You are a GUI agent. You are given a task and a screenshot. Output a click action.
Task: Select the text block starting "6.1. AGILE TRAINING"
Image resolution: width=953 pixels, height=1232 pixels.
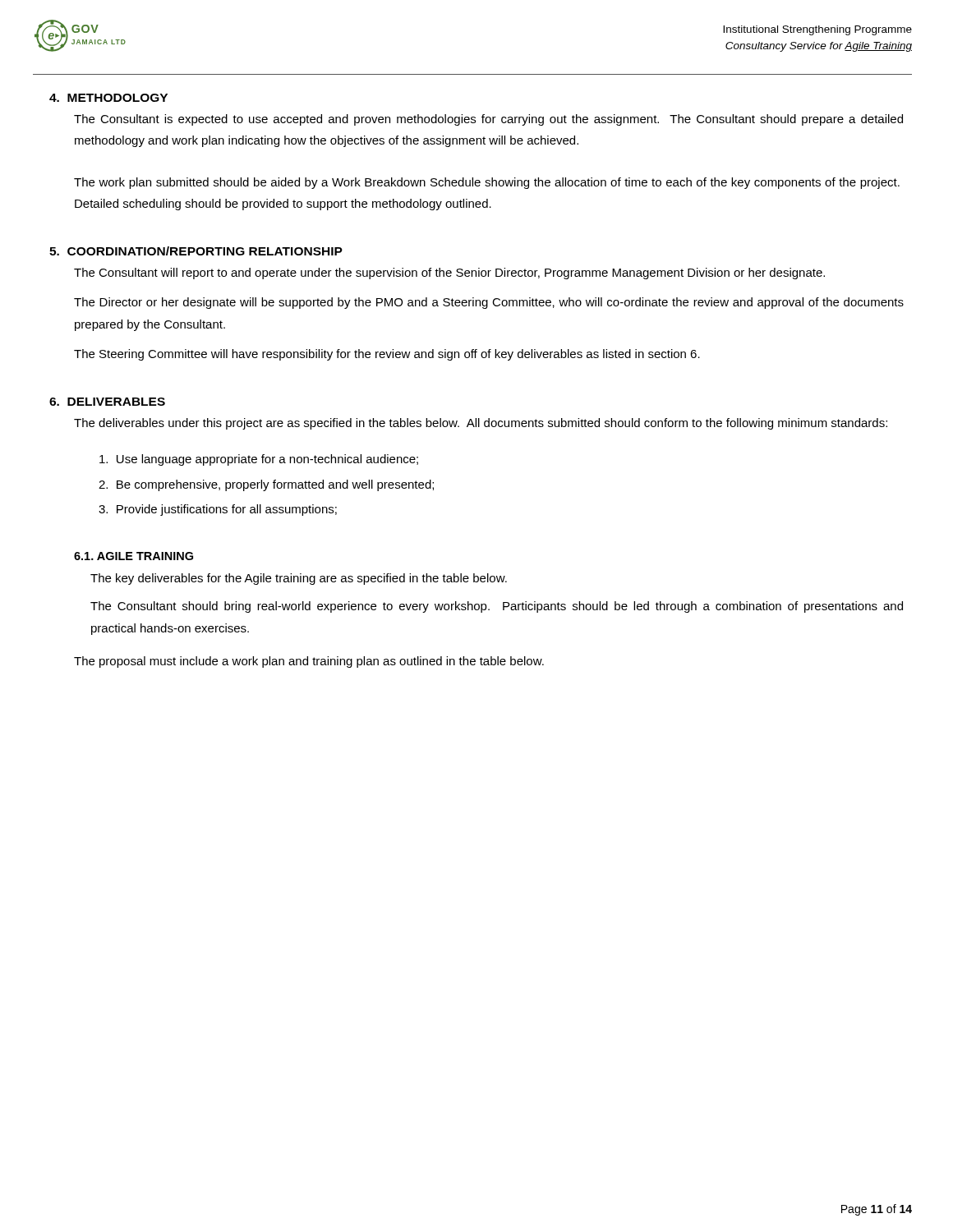click(134, 556)
